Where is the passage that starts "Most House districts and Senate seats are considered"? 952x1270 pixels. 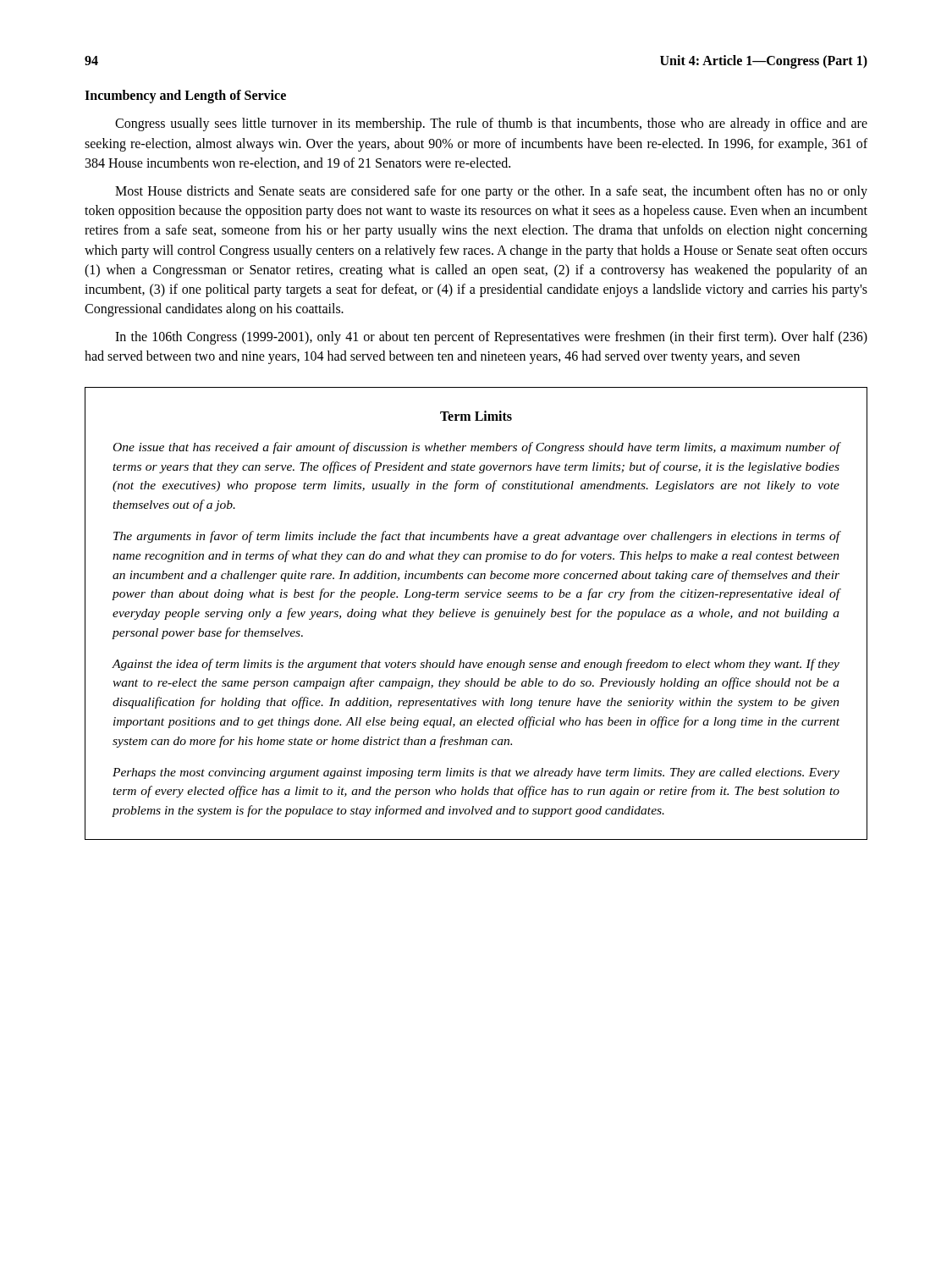point(476,250)
